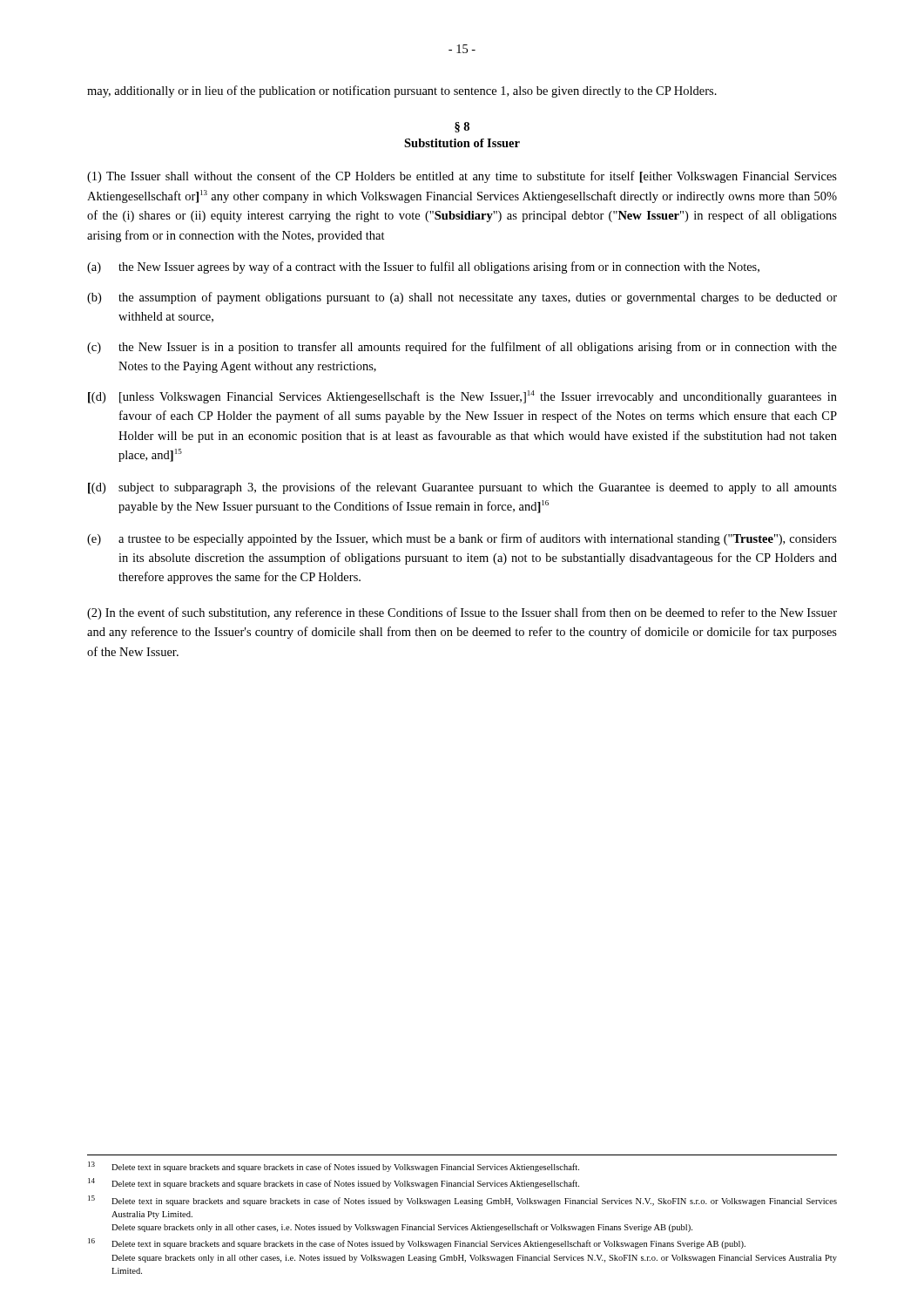Find the block on this page that starts "(b) the assumption of payment"
924x1307 pixels.
pos(462,307)
